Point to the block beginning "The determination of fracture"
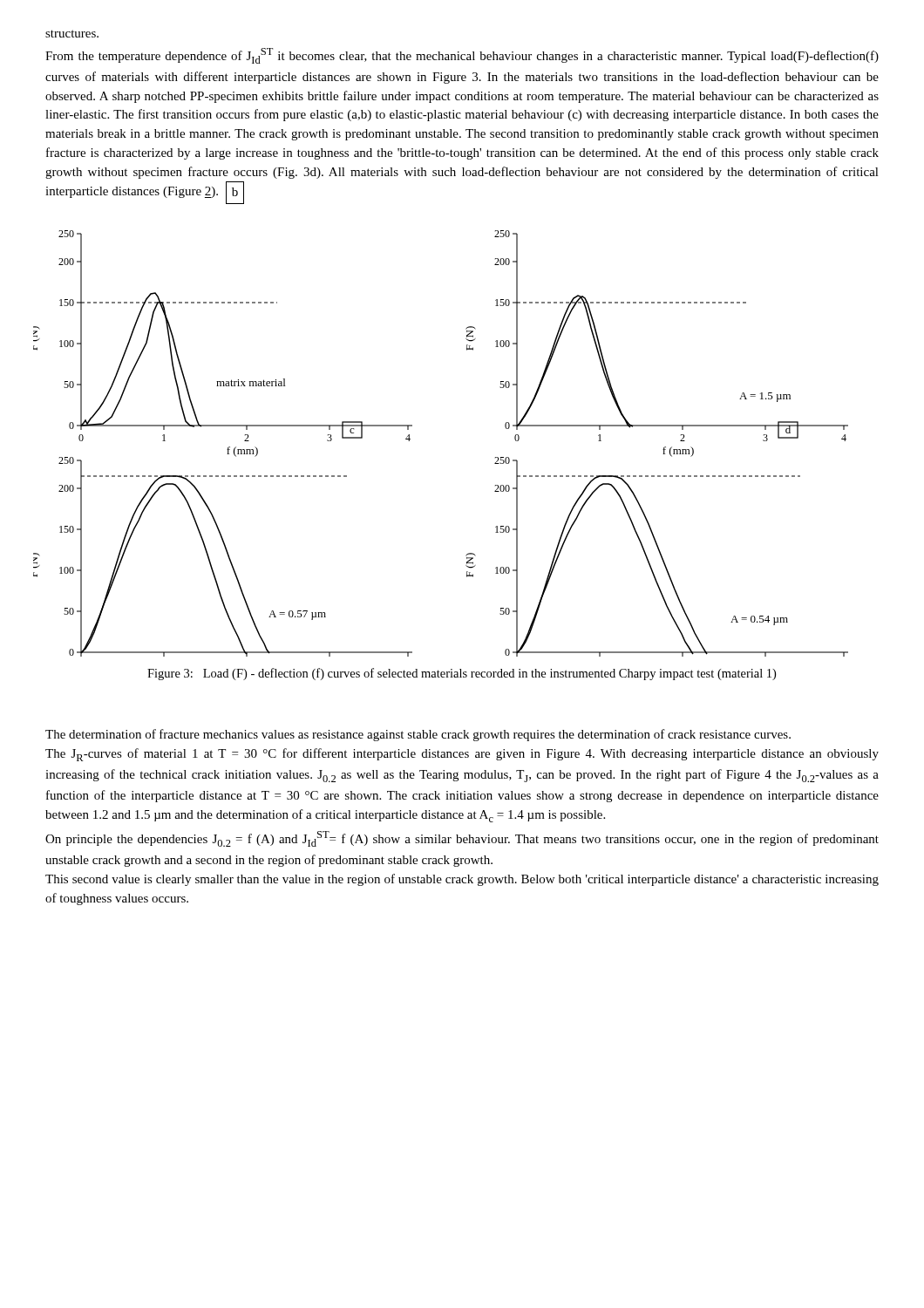This screenshot has width=924, height=1308. [x=462, y=816]
